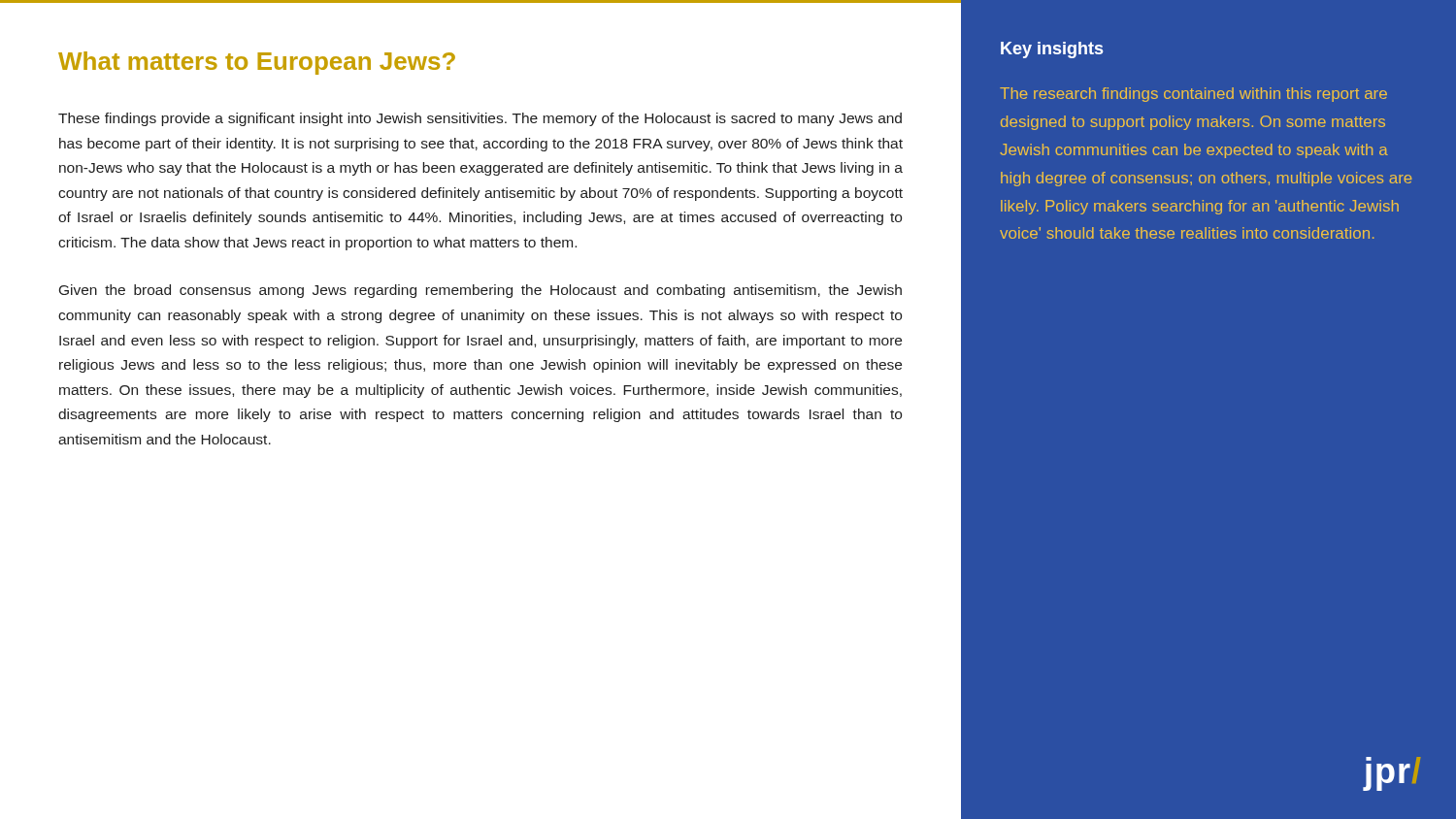Image resolution: width=1456 pixels, height=819 pixels.
Task: Select the region starting "Given the broad consensus among"
Action: [x=480, y=364]
